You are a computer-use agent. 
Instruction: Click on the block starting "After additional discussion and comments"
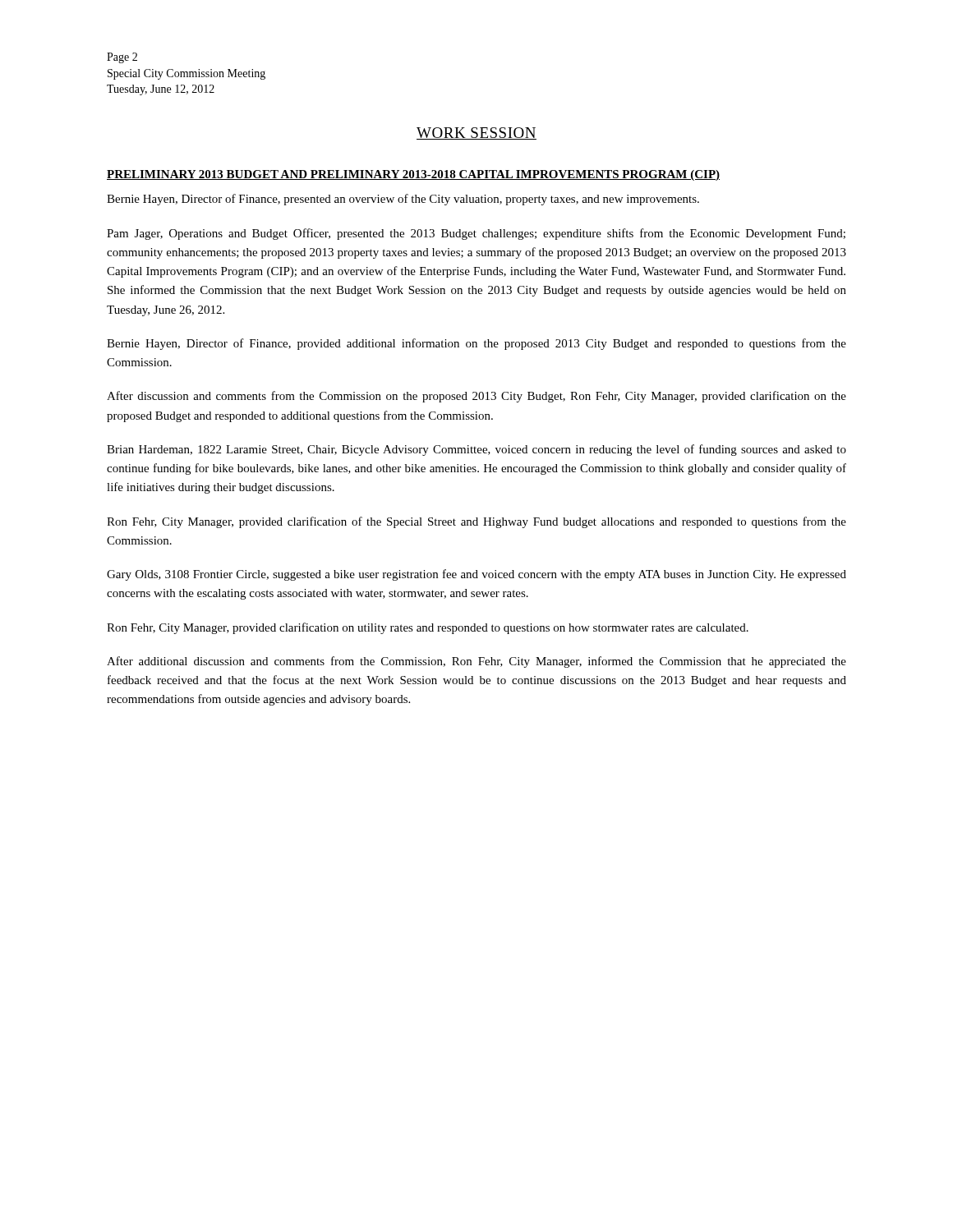coord(476,681)
